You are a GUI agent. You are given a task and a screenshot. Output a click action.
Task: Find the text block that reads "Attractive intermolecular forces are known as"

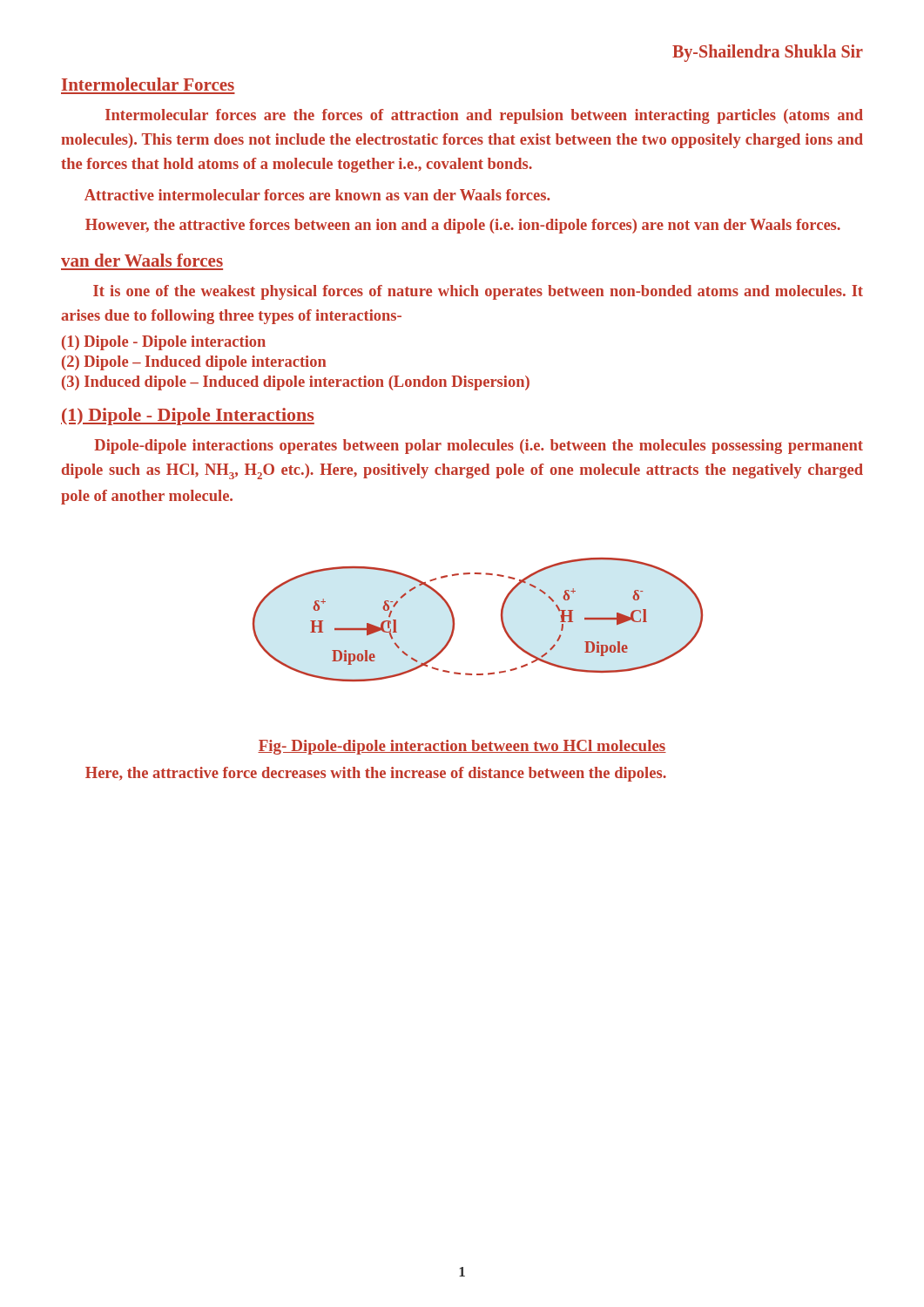(306, 195)
